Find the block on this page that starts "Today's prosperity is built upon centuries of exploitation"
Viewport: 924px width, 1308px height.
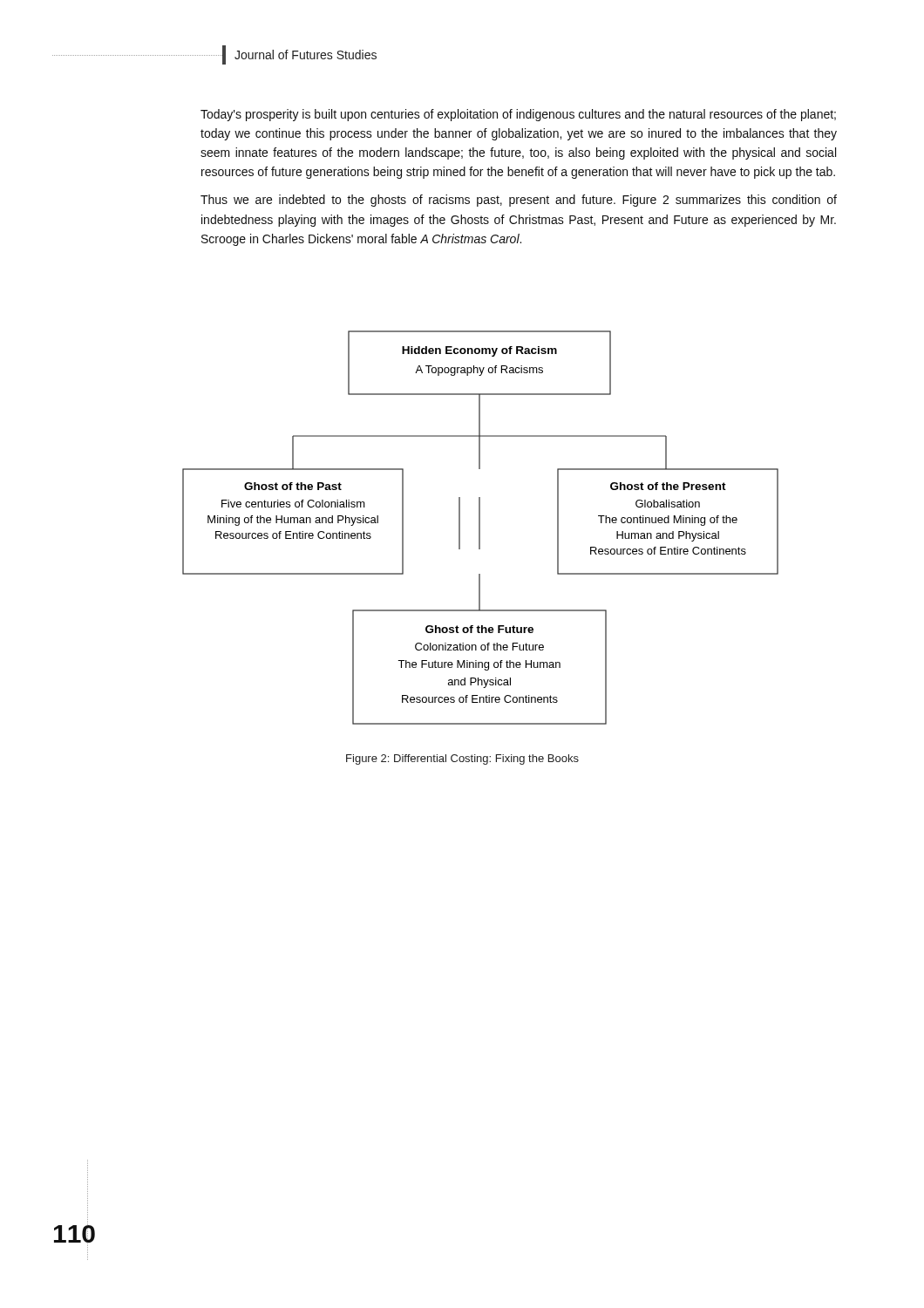pos(519,176)
